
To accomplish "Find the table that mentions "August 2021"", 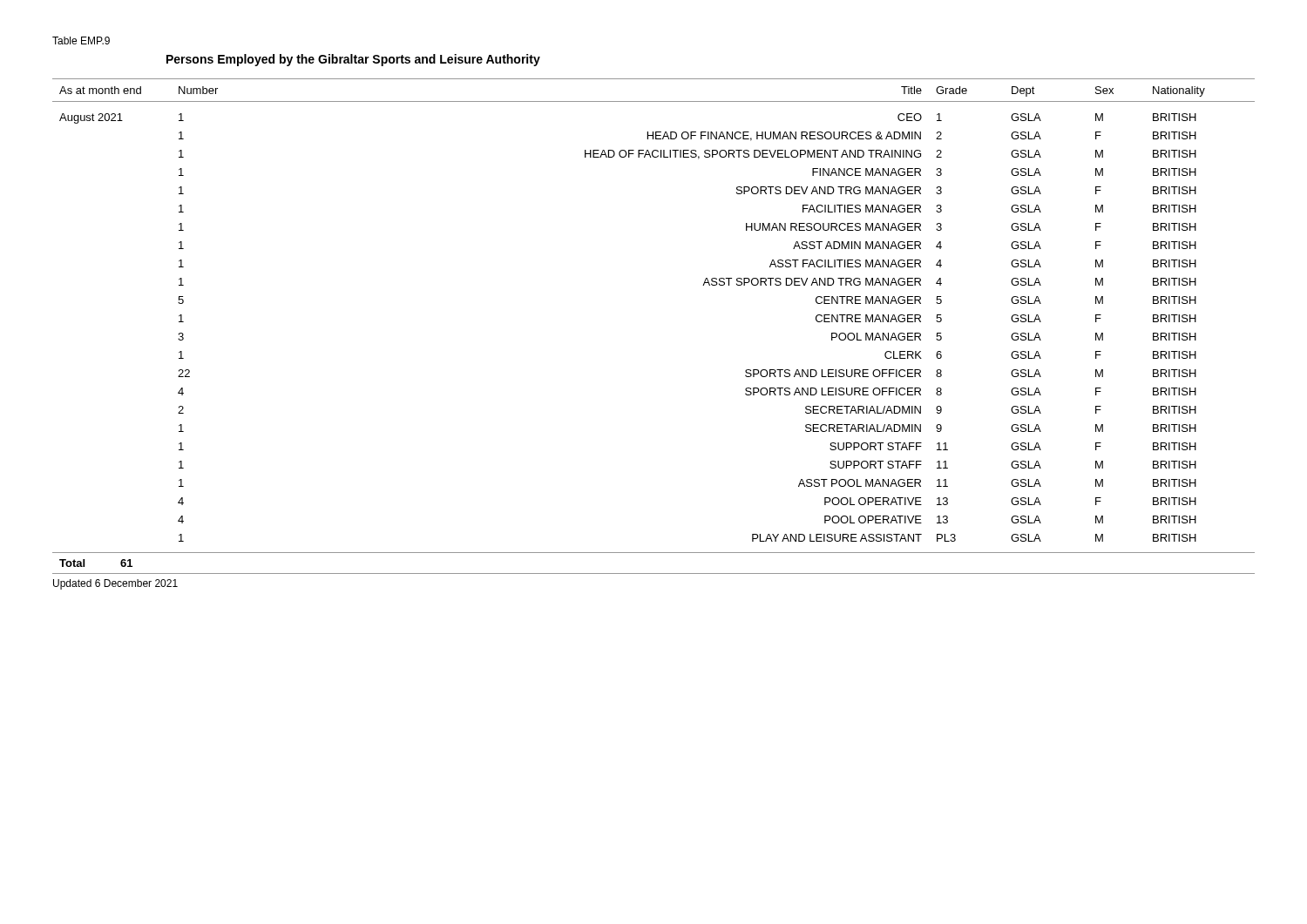I will [x=654, y=326].
